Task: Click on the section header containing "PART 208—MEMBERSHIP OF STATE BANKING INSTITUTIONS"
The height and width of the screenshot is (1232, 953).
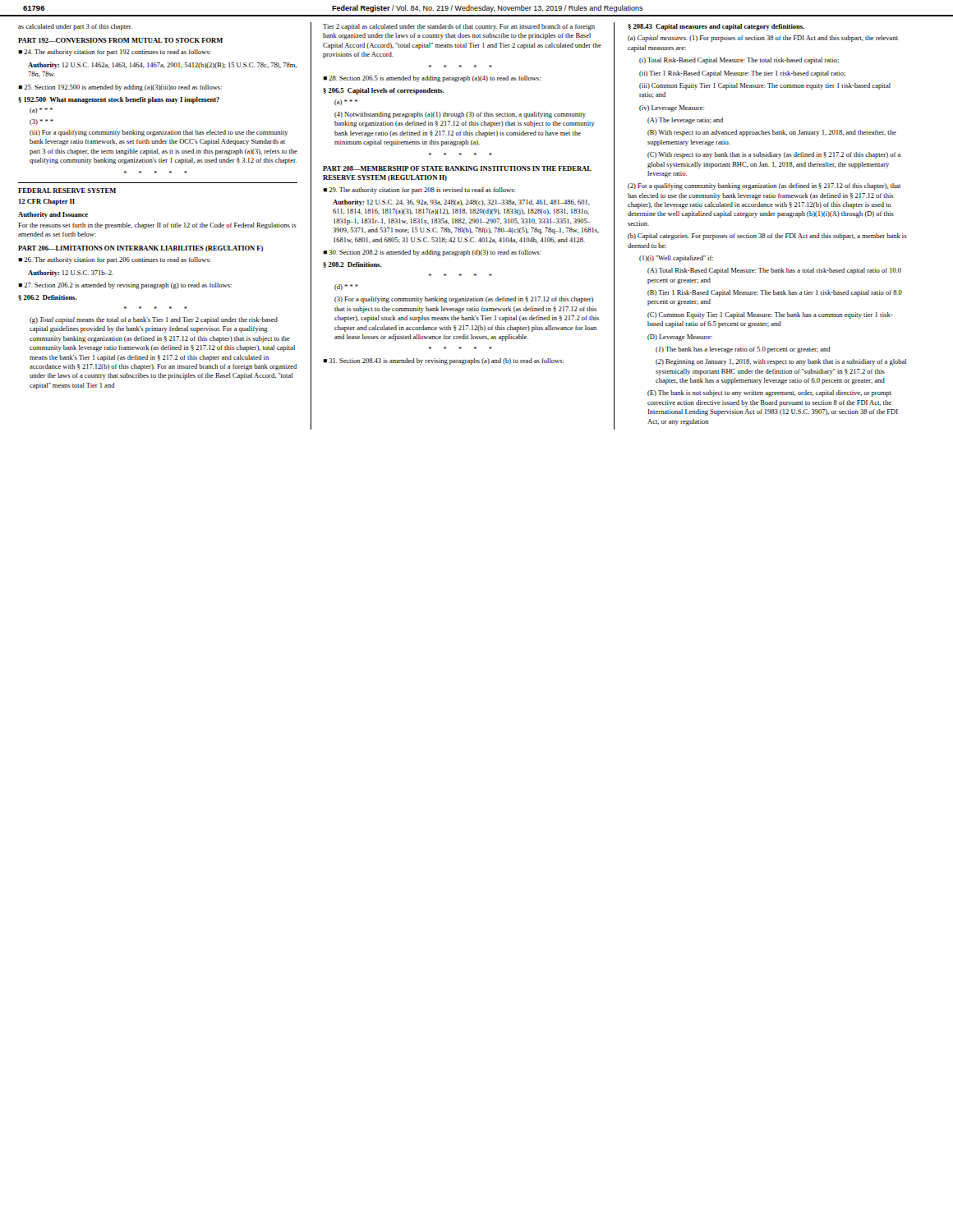Action: (457, 173)
